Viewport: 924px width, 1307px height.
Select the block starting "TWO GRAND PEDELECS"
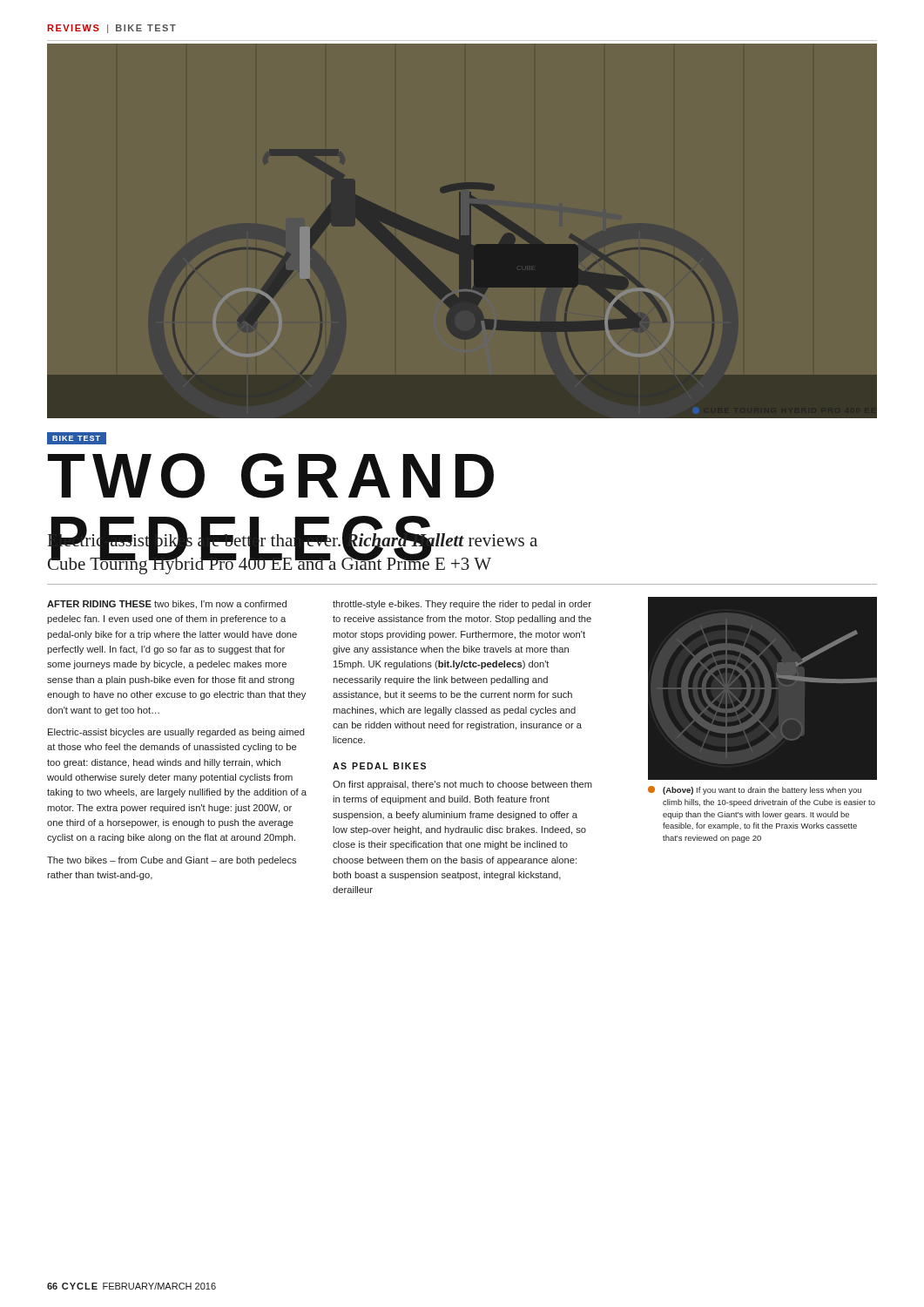pos(462,507)
